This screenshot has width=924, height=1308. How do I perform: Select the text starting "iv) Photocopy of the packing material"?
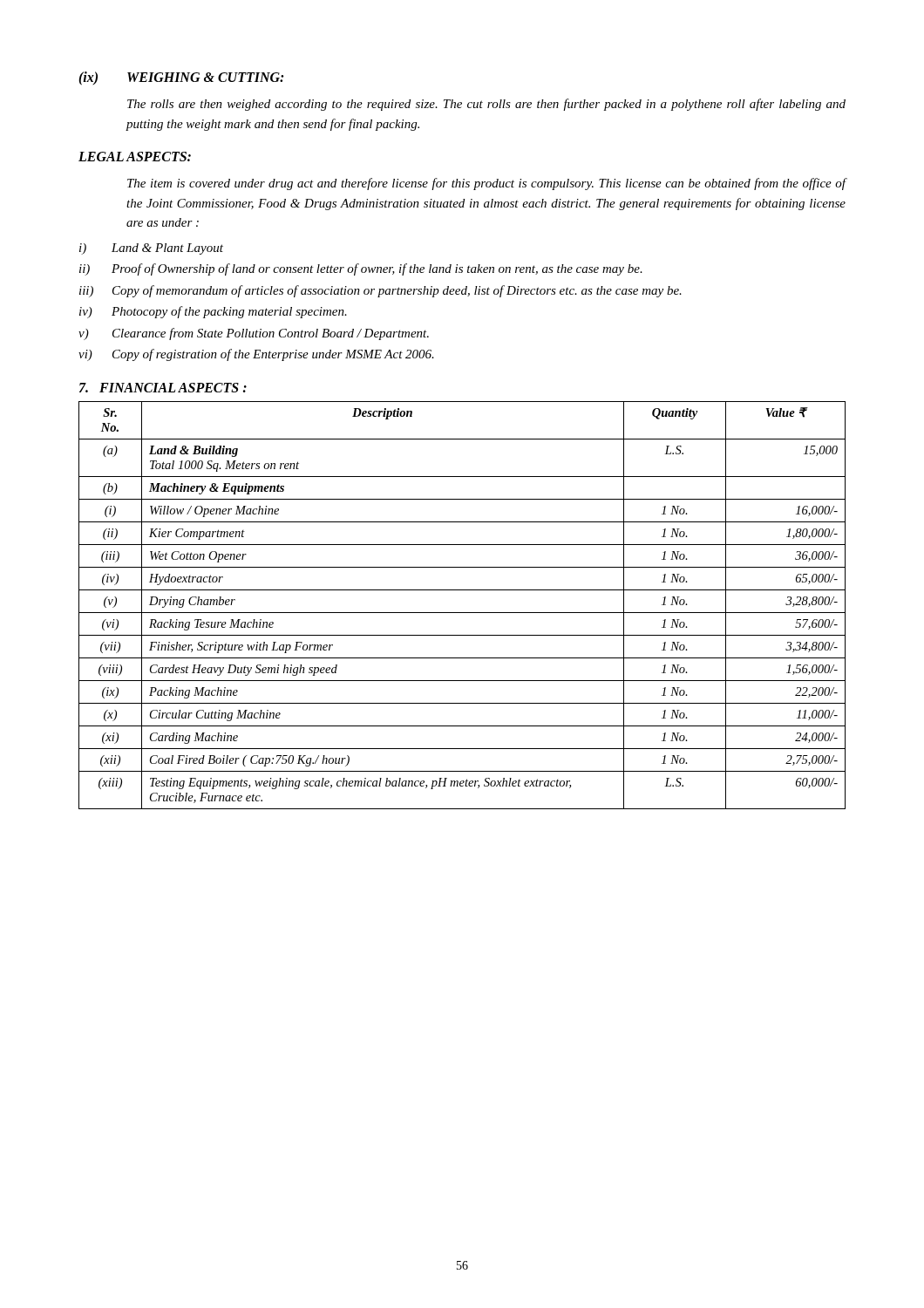pos(213,312)
